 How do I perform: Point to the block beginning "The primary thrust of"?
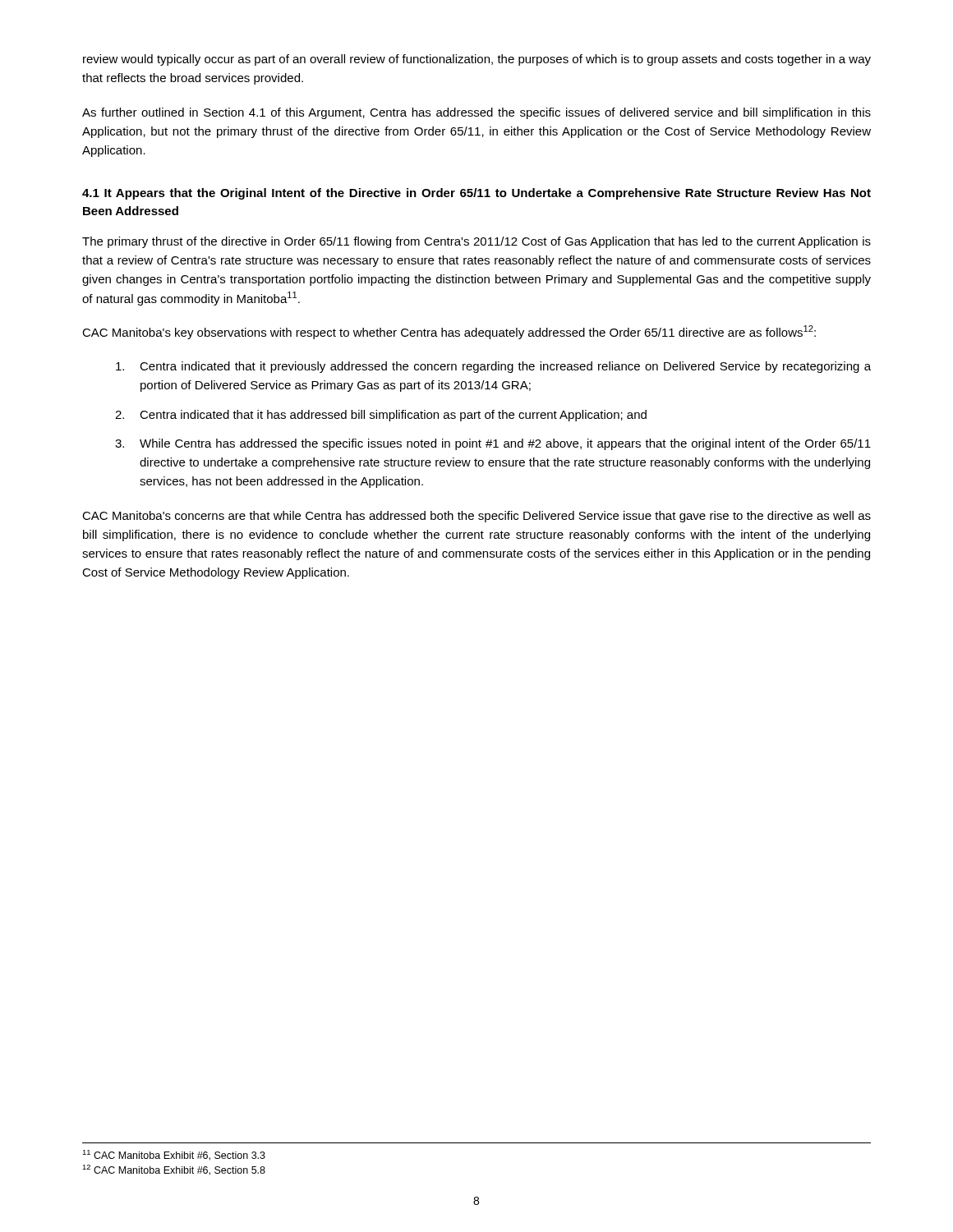coord(476,270)
